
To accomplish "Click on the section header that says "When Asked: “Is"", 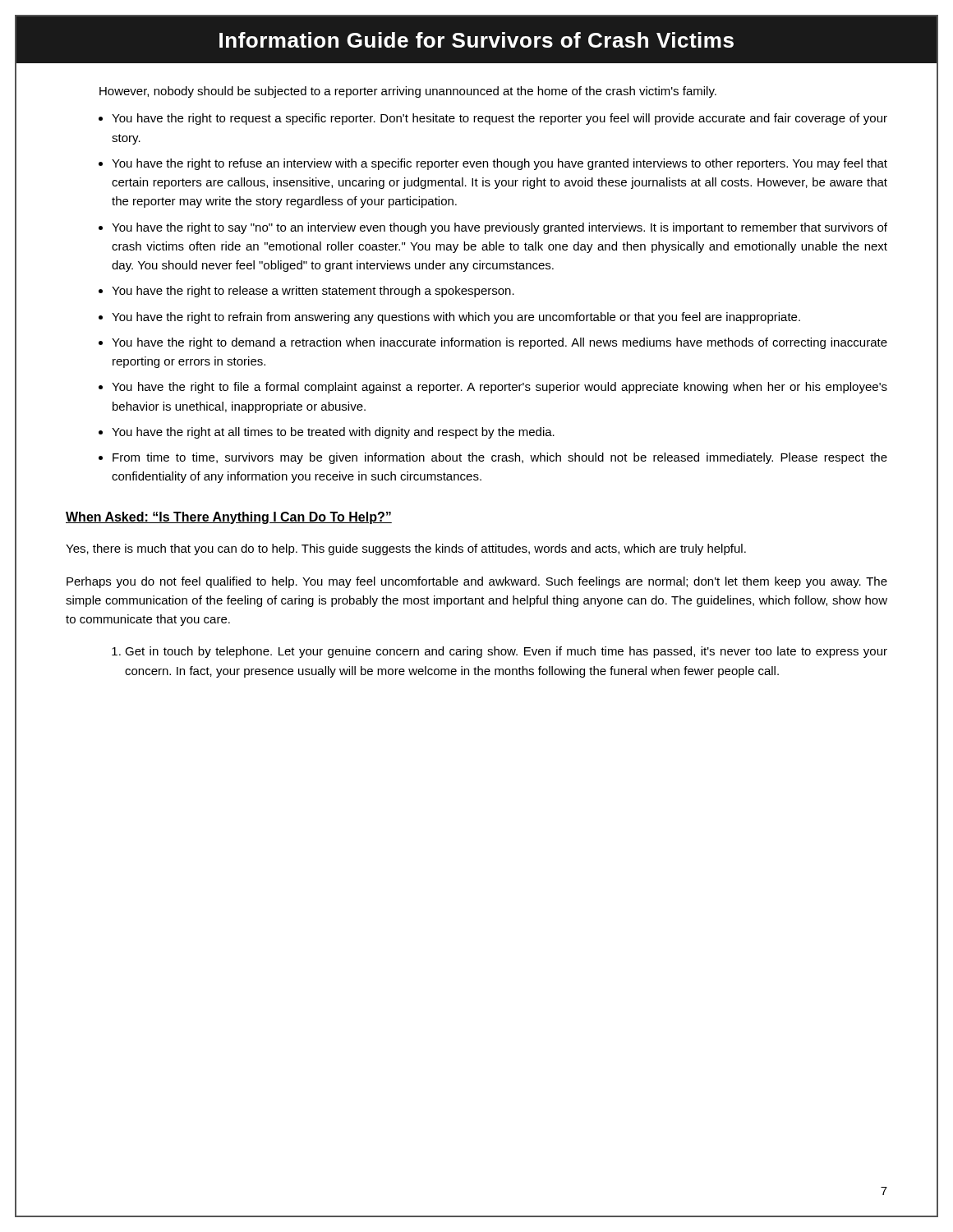I will (x=229, y=517).
